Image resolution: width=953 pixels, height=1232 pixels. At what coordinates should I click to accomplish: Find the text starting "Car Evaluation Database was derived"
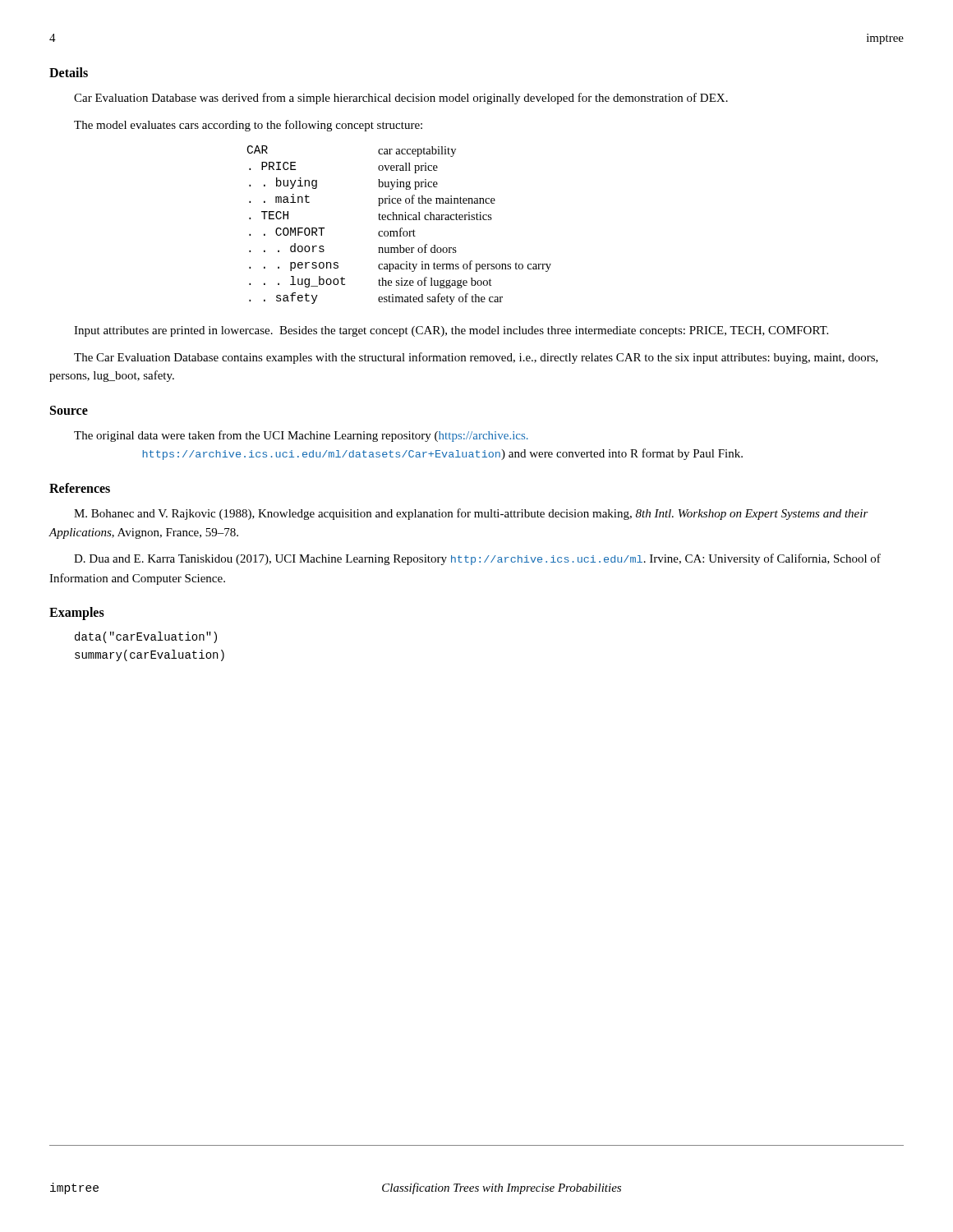pyautogui.click(x=401, y=98)
